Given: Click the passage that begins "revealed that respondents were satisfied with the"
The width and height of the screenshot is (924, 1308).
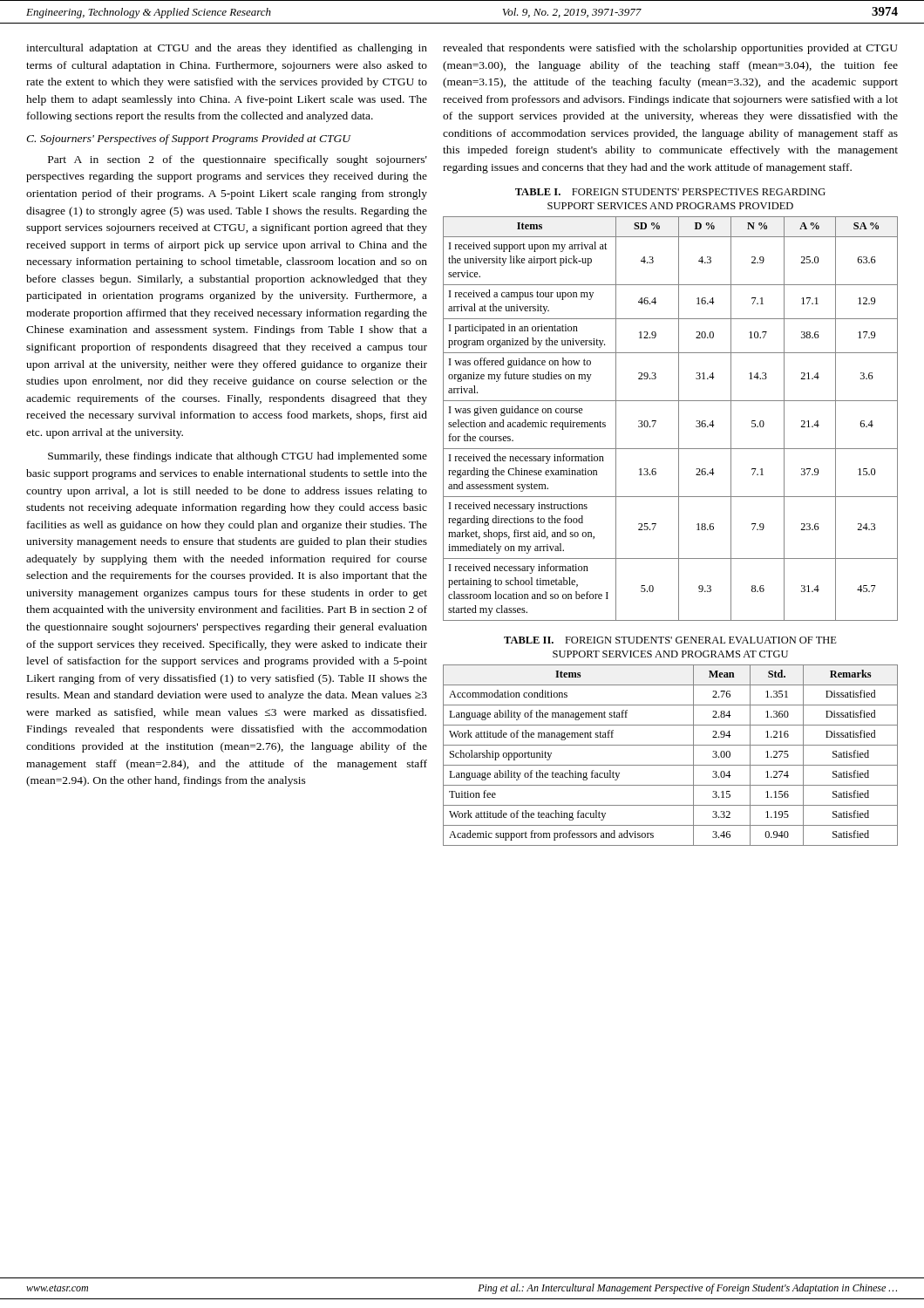Looking at the screenshot, I should click(670, 107).
